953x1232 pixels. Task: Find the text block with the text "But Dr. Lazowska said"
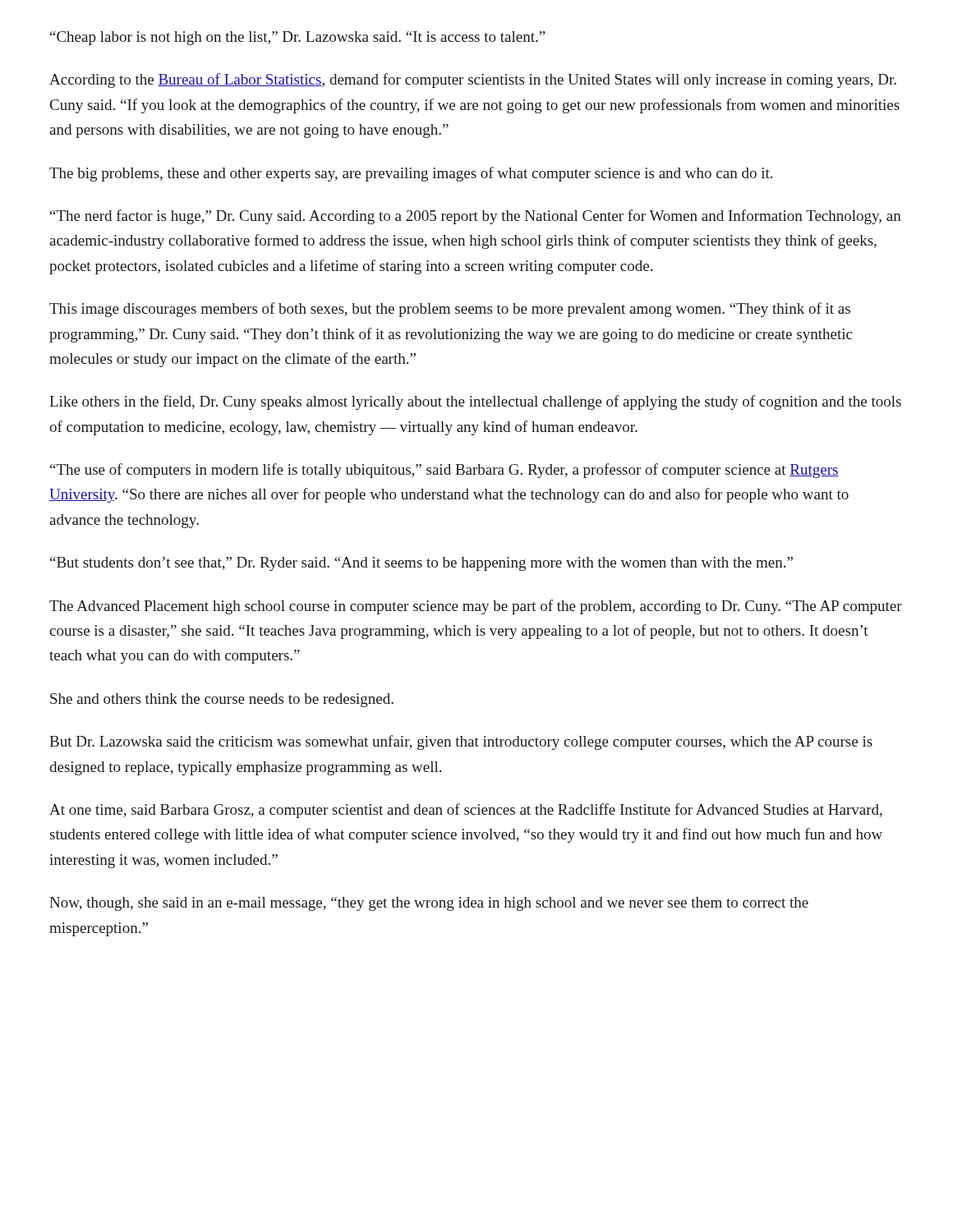[x=461, y=754]
